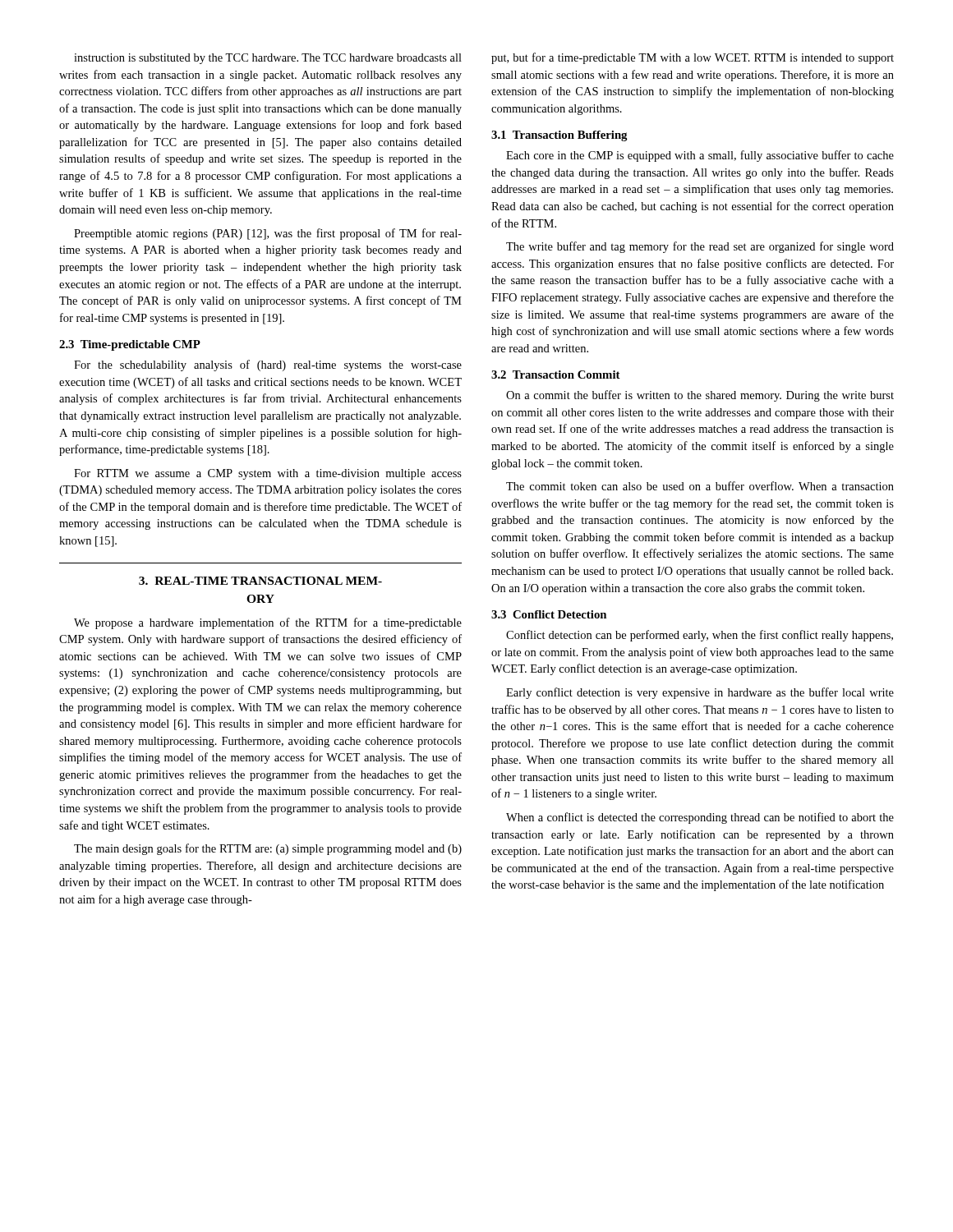Click the passage that begins "put, but for a time-predictable TM"
This screenshot has height=1232, width=953.
tap(693, 83)
